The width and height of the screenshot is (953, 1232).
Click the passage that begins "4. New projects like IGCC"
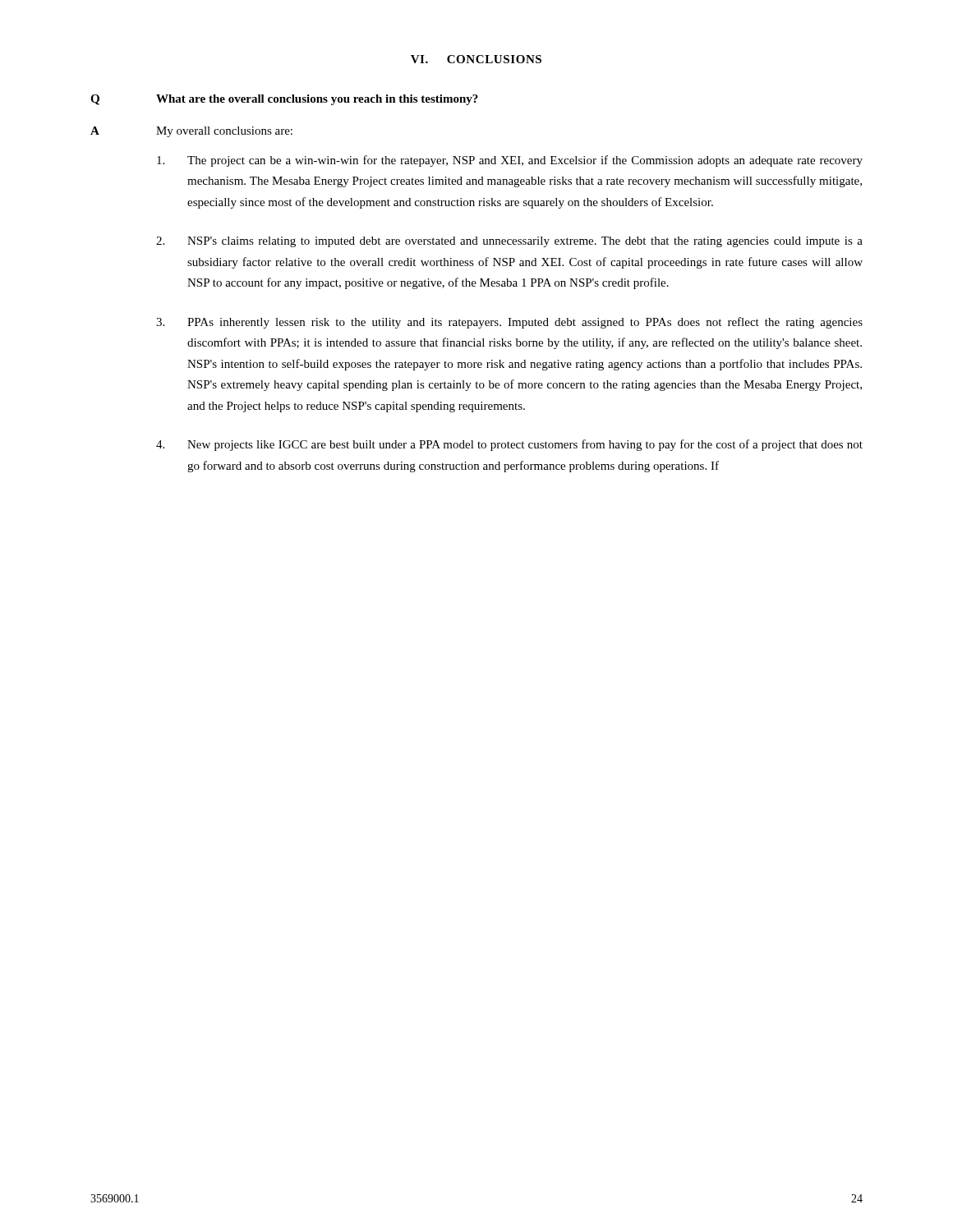click(509, 455)
